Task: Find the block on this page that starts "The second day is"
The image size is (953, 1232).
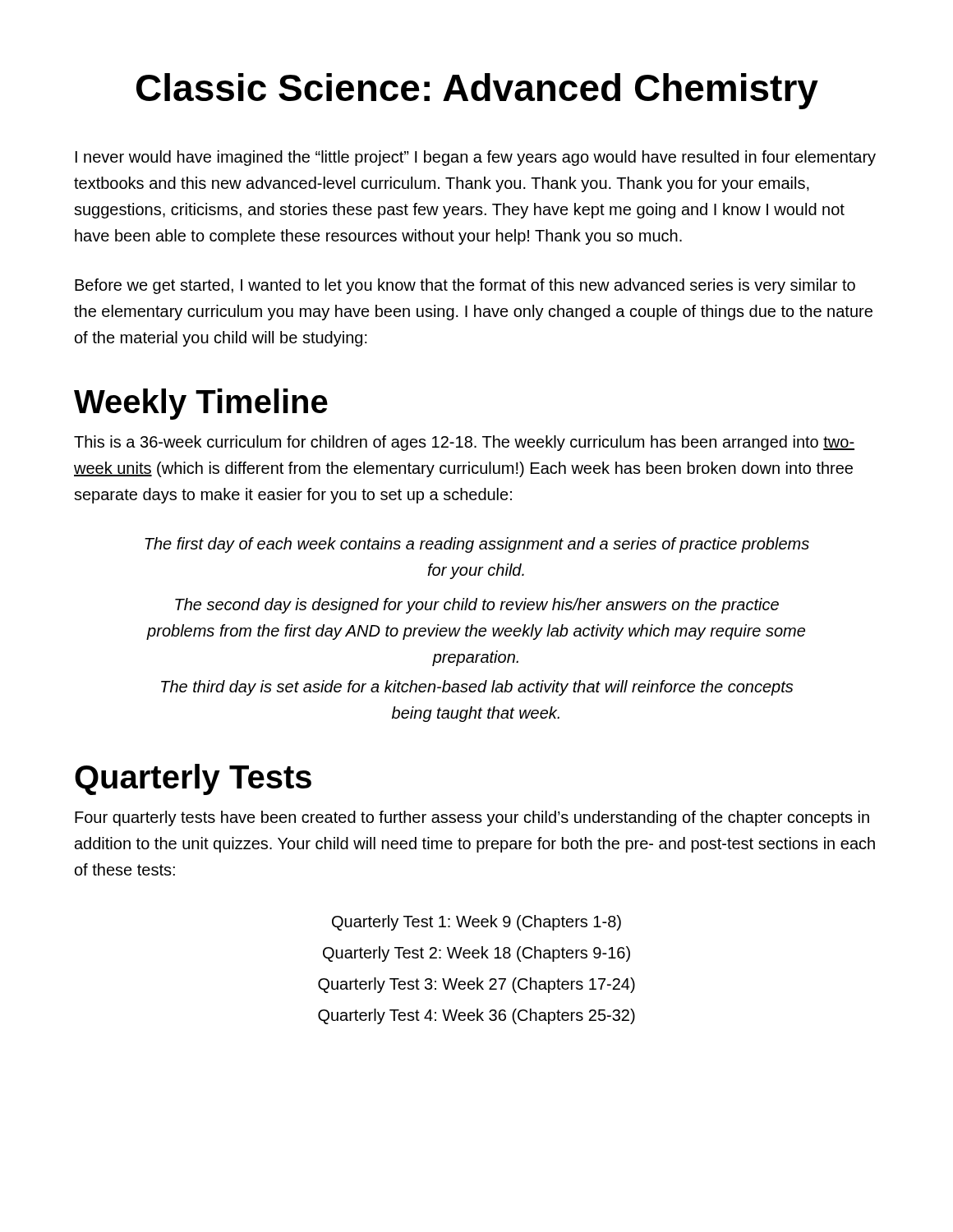Action: [x=476, y=631]
